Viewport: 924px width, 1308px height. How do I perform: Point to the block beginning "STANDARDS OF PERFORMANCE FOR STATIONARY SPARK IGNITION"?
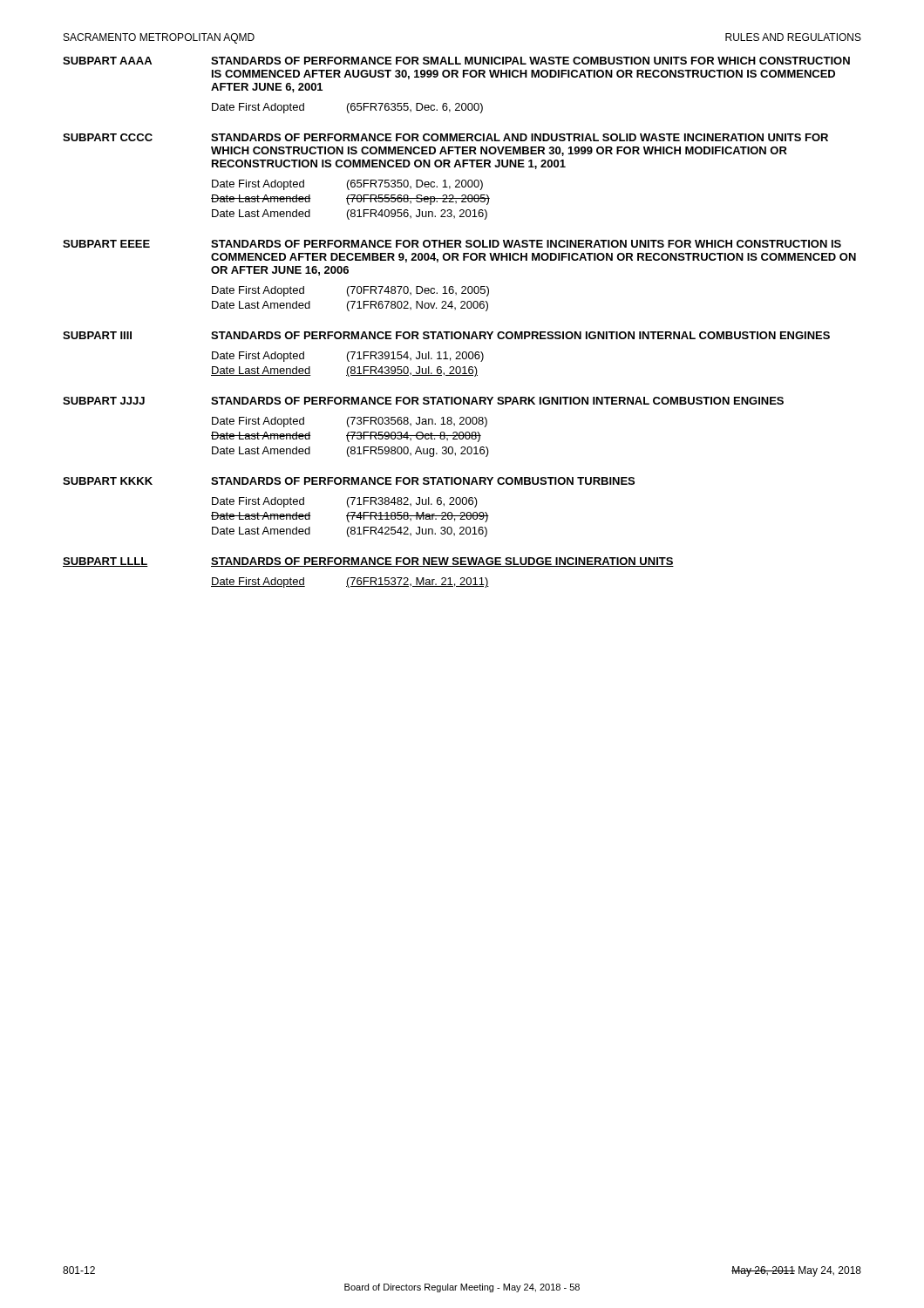click(x=498, y=401)
